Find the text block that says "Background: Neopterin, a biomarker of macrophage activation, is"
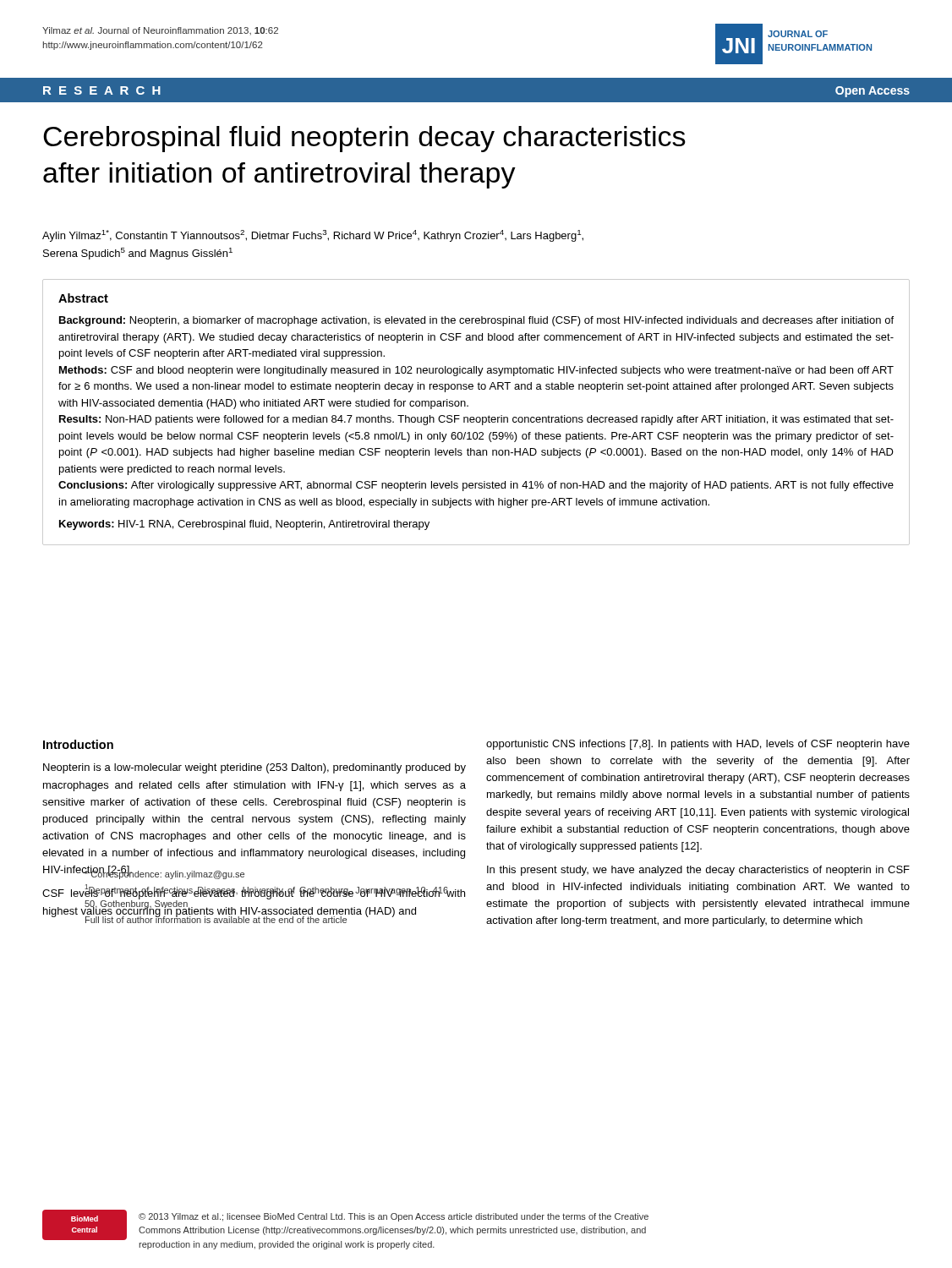The height and width of the screenshot is (1268, 952). tap(476, 337)
